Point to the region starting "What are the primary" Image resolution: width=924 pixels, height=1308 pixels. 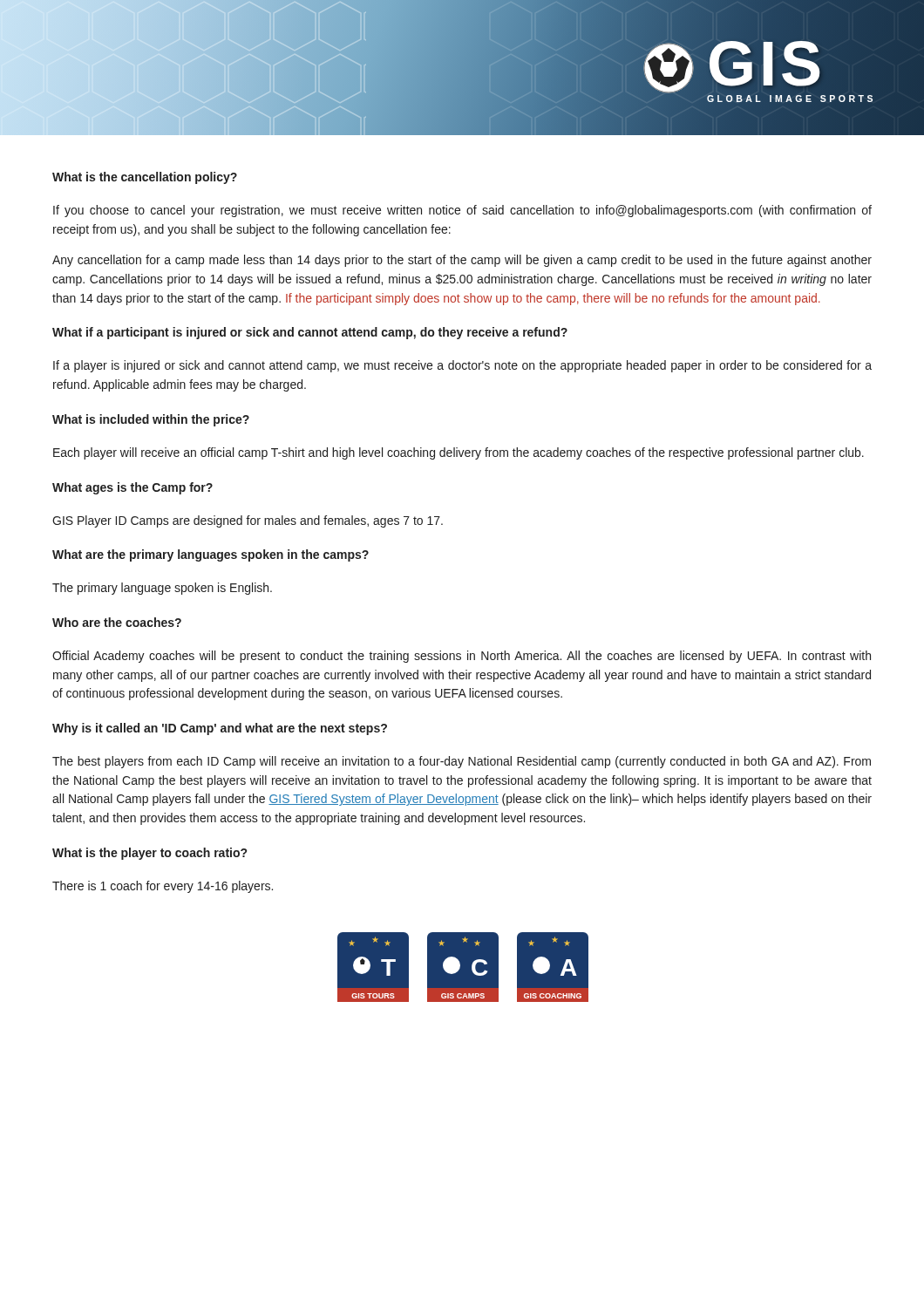[211, 555]
